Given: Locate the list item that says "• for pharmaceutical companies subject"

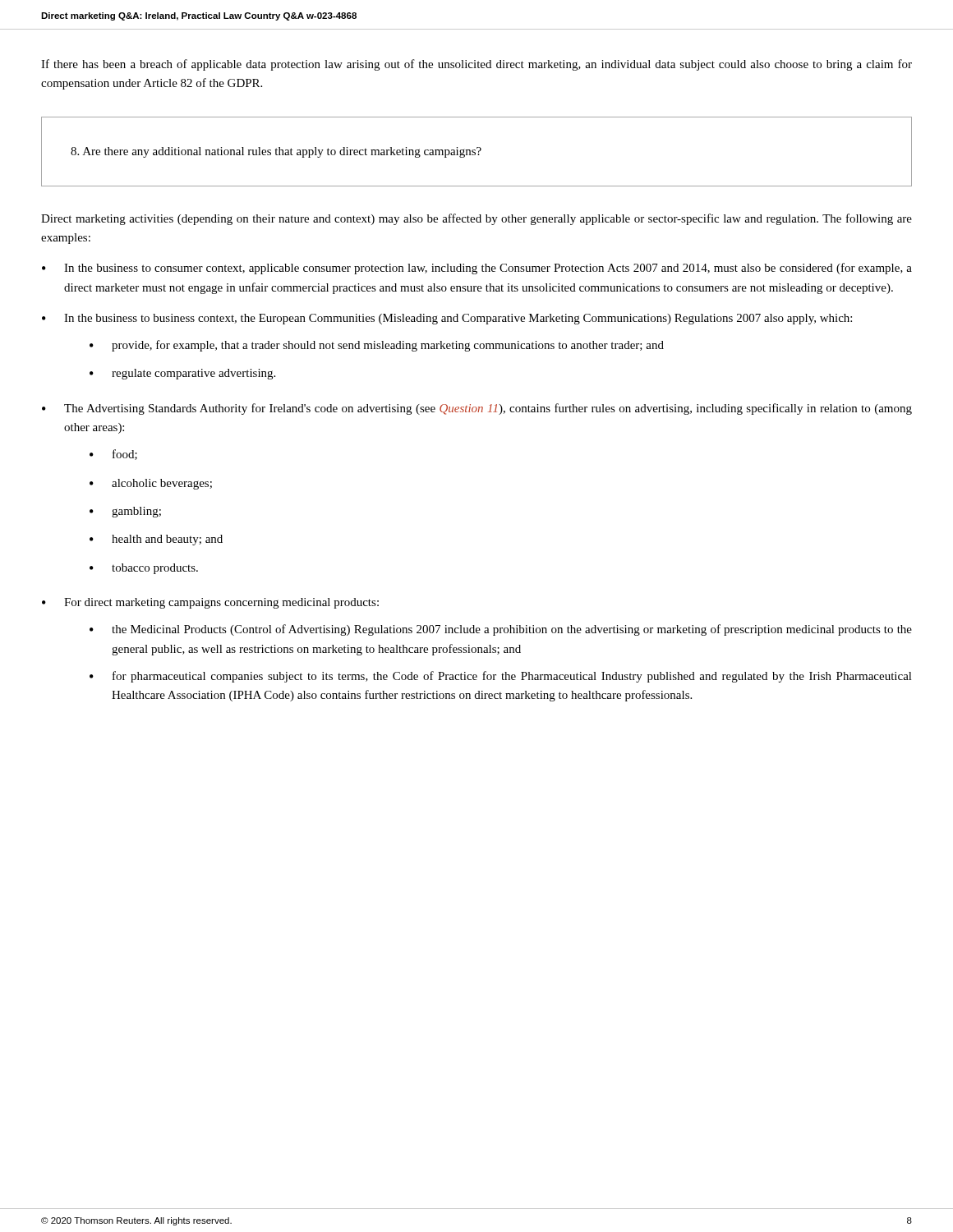Looking at the screenshot, I should coord(500,686).
